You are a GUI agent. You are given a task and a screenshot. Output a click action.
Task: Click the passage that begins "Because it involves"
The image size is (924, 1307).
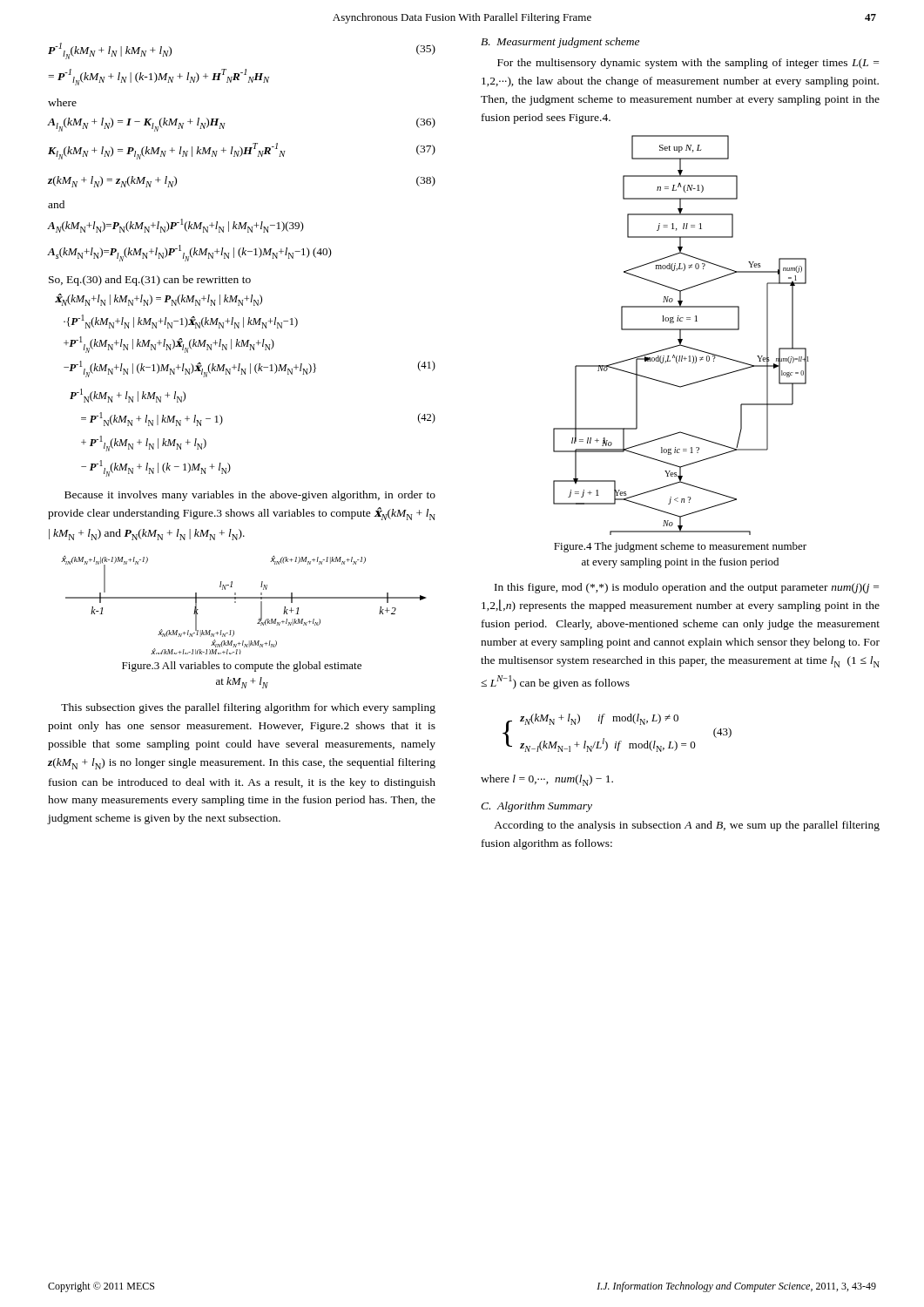242,515
